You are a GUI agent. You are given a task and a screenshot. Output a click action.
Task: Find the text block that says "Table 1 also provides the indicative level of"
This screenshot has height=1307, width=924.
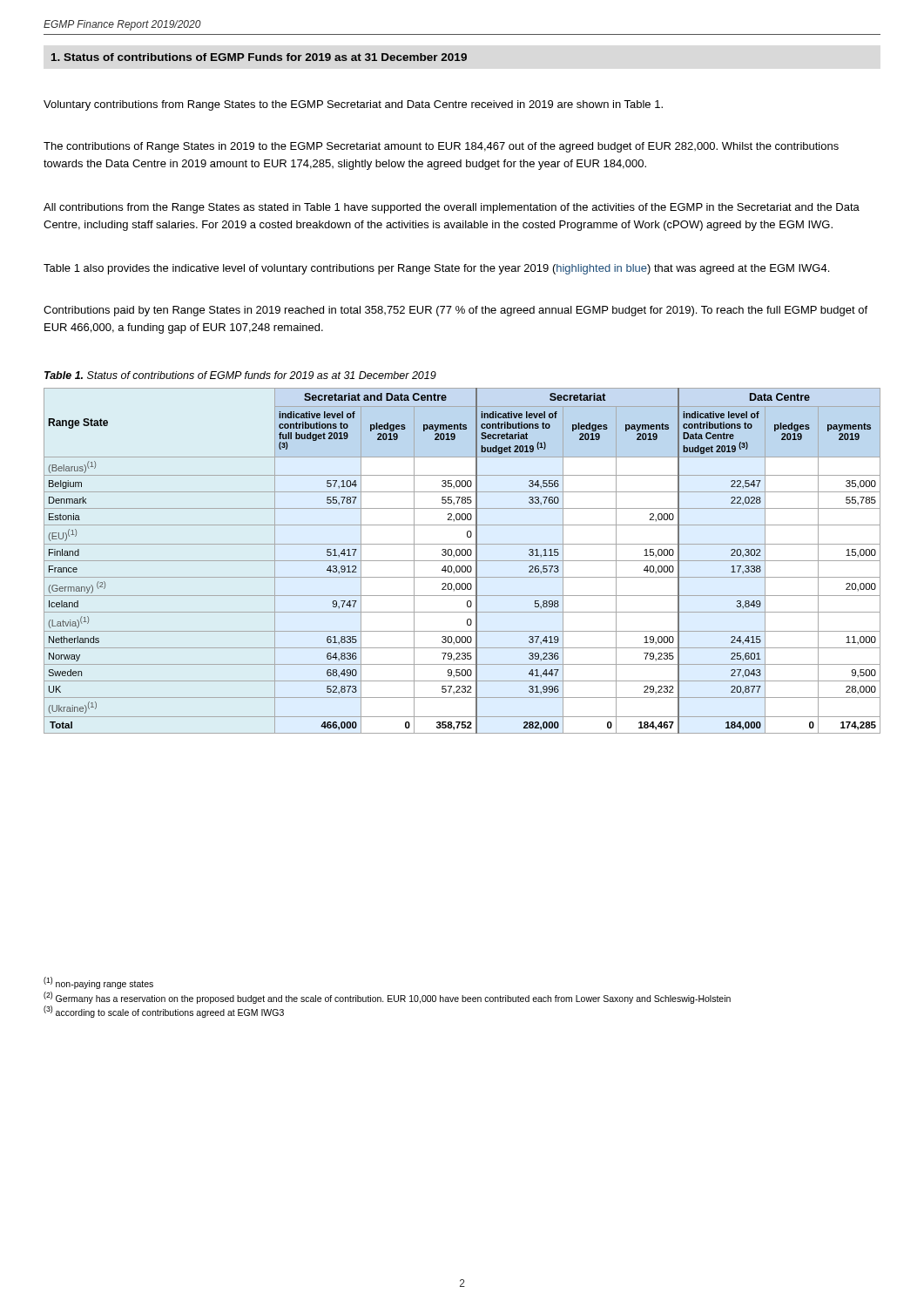[437, 268]
